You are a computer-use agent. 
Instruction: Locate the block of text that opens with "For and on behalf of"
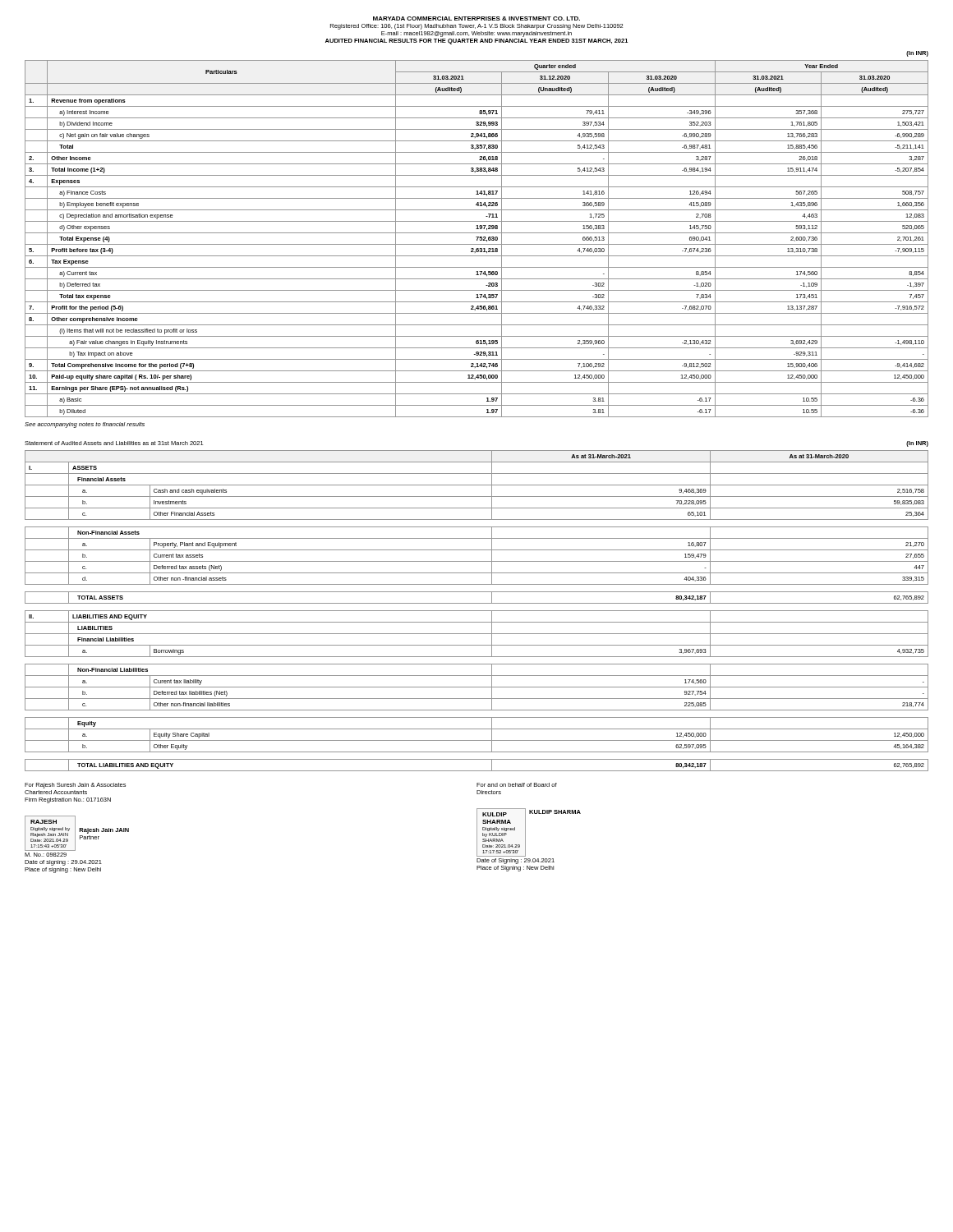pyautogui.click(x=517, y=785)
